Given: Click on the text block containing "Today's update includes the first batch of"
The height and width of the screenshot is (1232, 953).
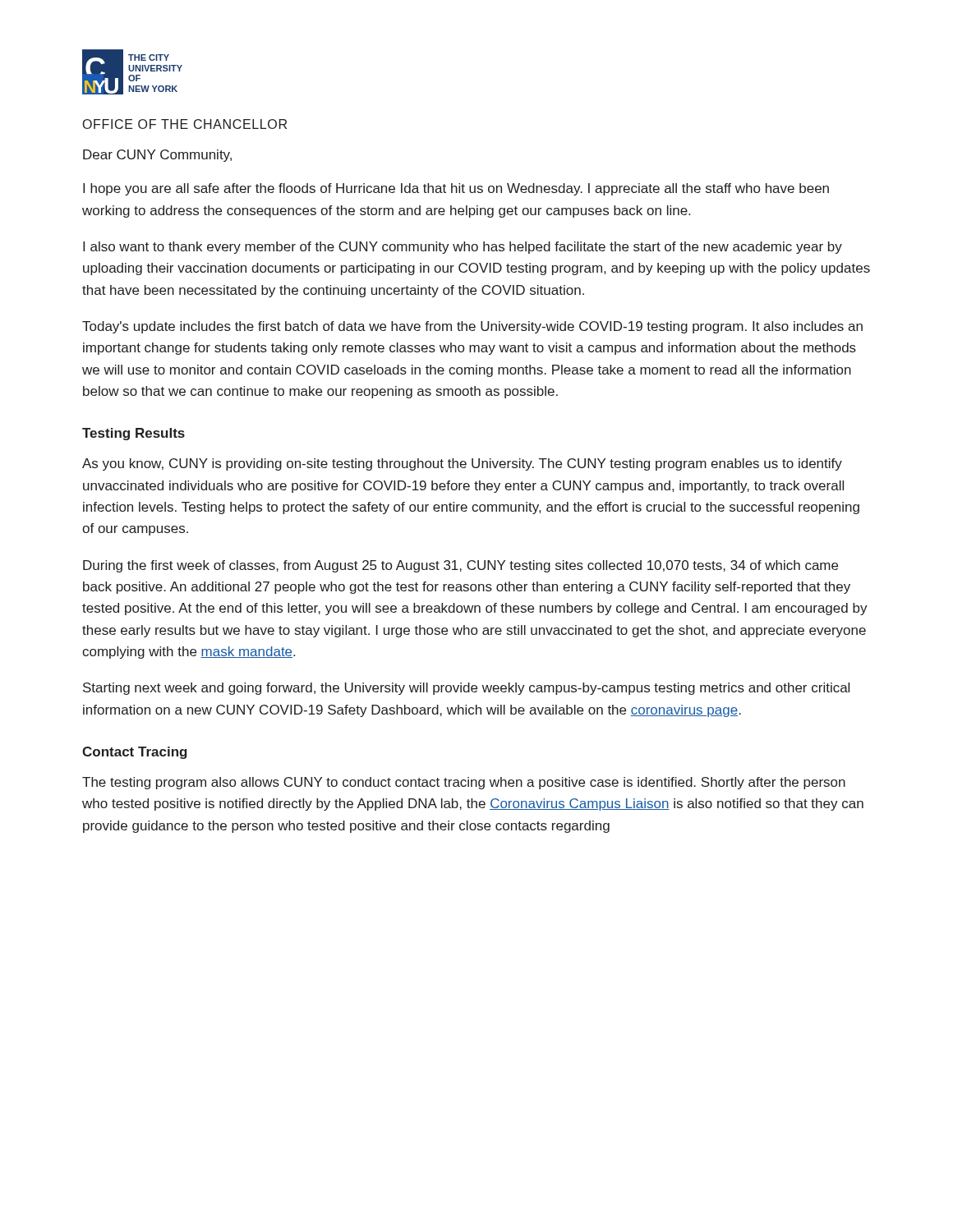Looking at the screenshot, I should [473, 359].
